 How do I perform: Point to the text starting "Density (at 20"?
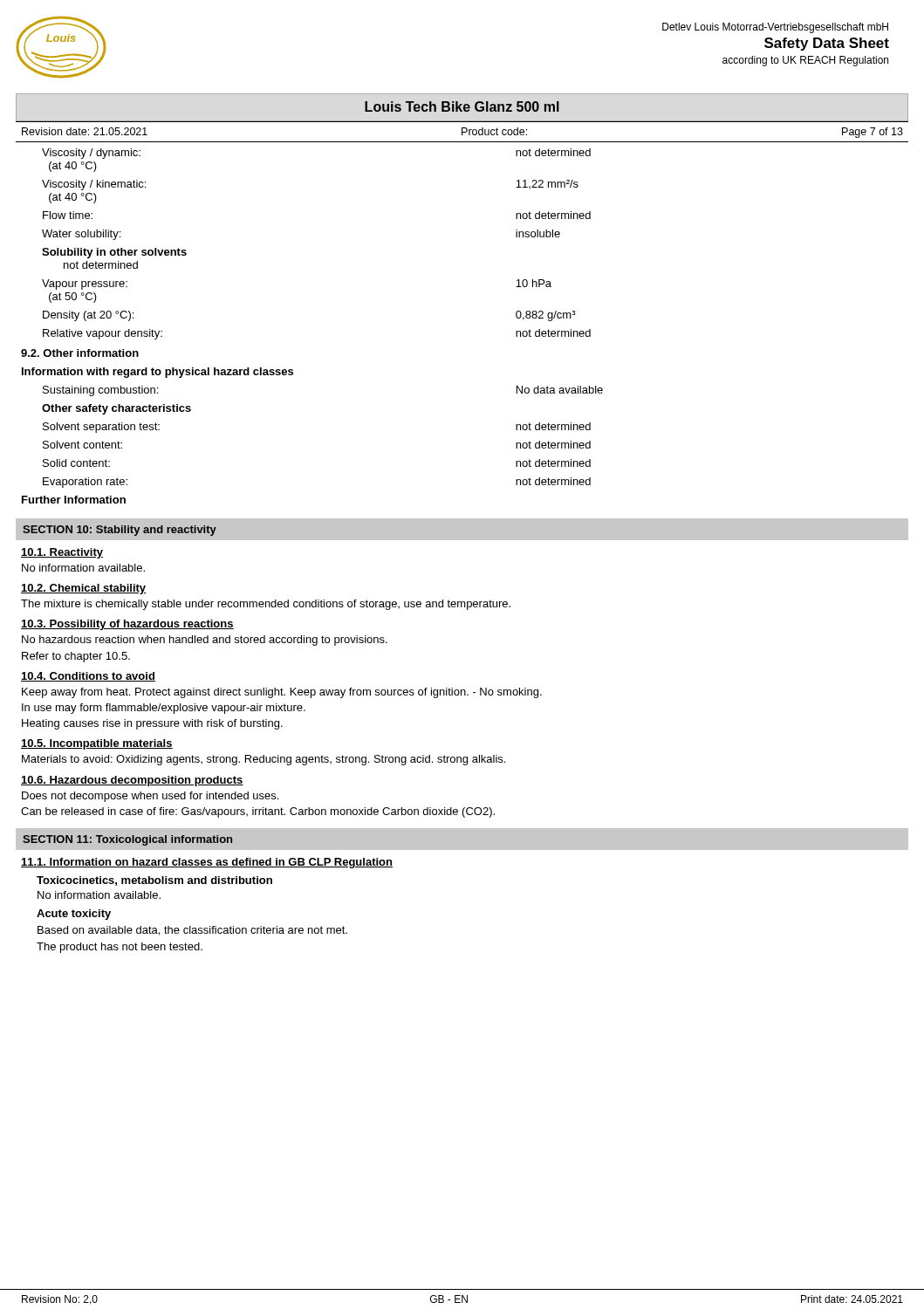(x=84, y=315)
